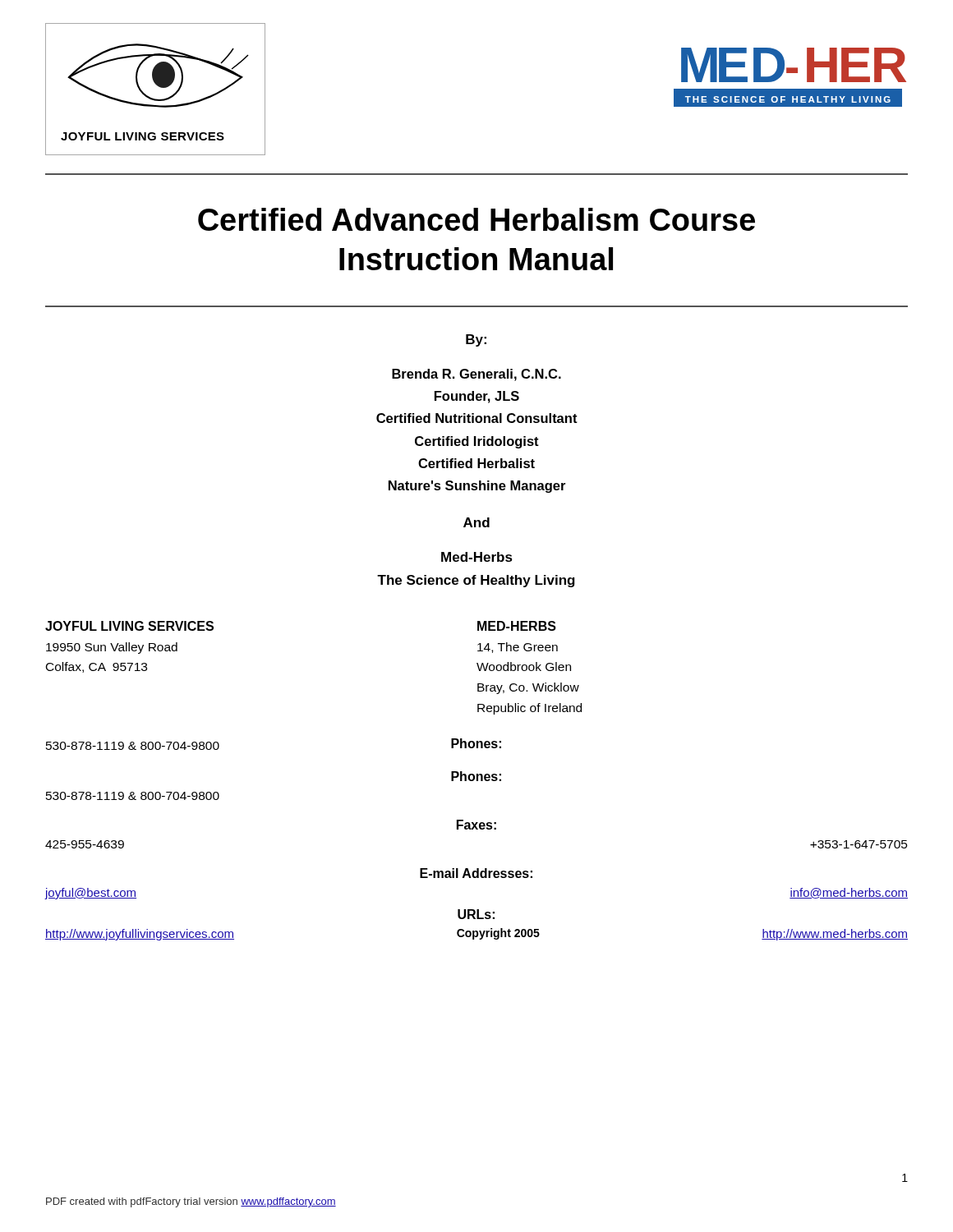This screenshot has height=1232, width=953.
Task: Click on the title that says "Certified Advanced Herbalism CourseInstruction Manual"
Action: (476, 240)
